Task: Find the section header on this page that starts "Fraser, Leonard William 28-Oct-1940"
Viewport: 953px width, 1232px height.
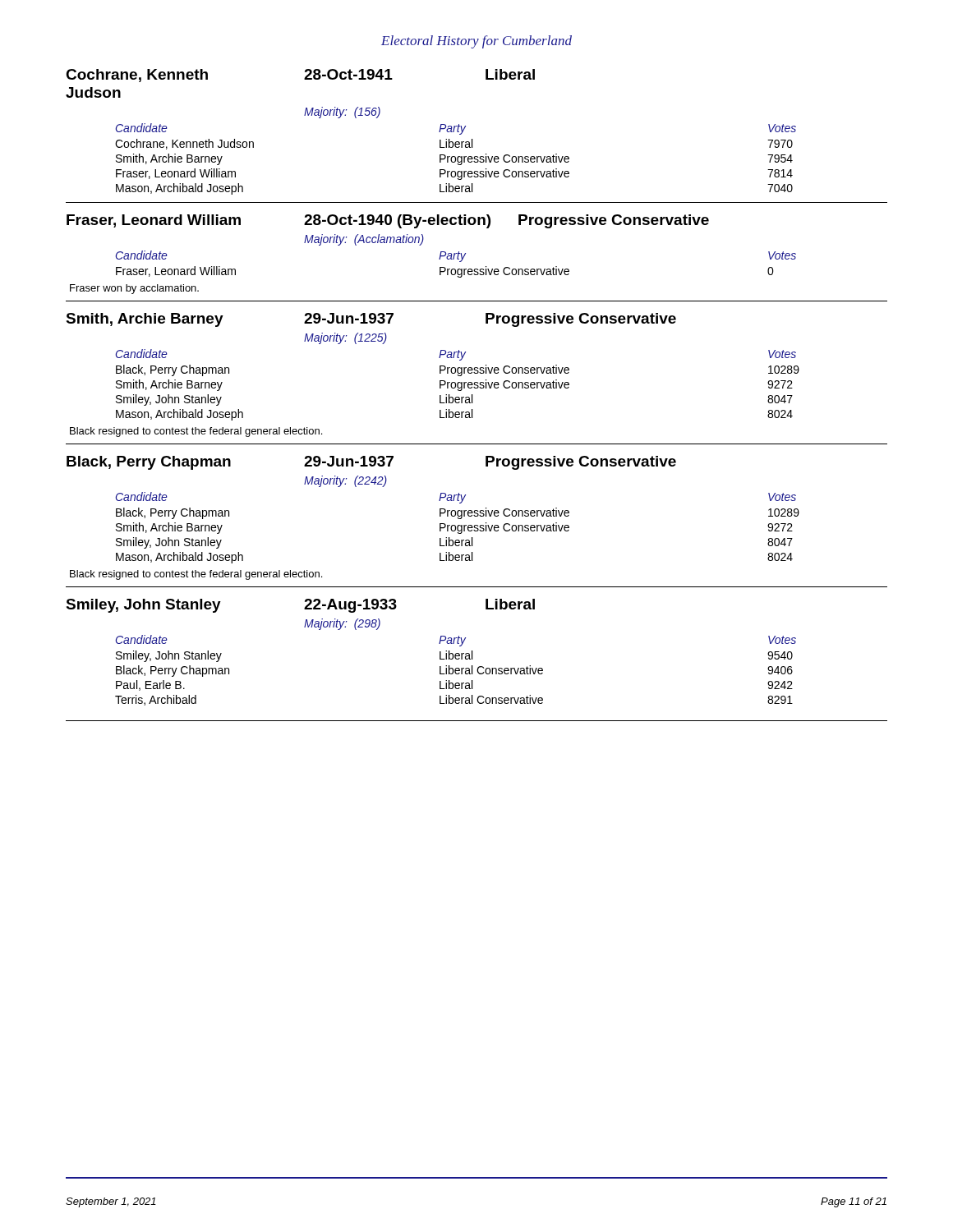Action: pos(388,220)
